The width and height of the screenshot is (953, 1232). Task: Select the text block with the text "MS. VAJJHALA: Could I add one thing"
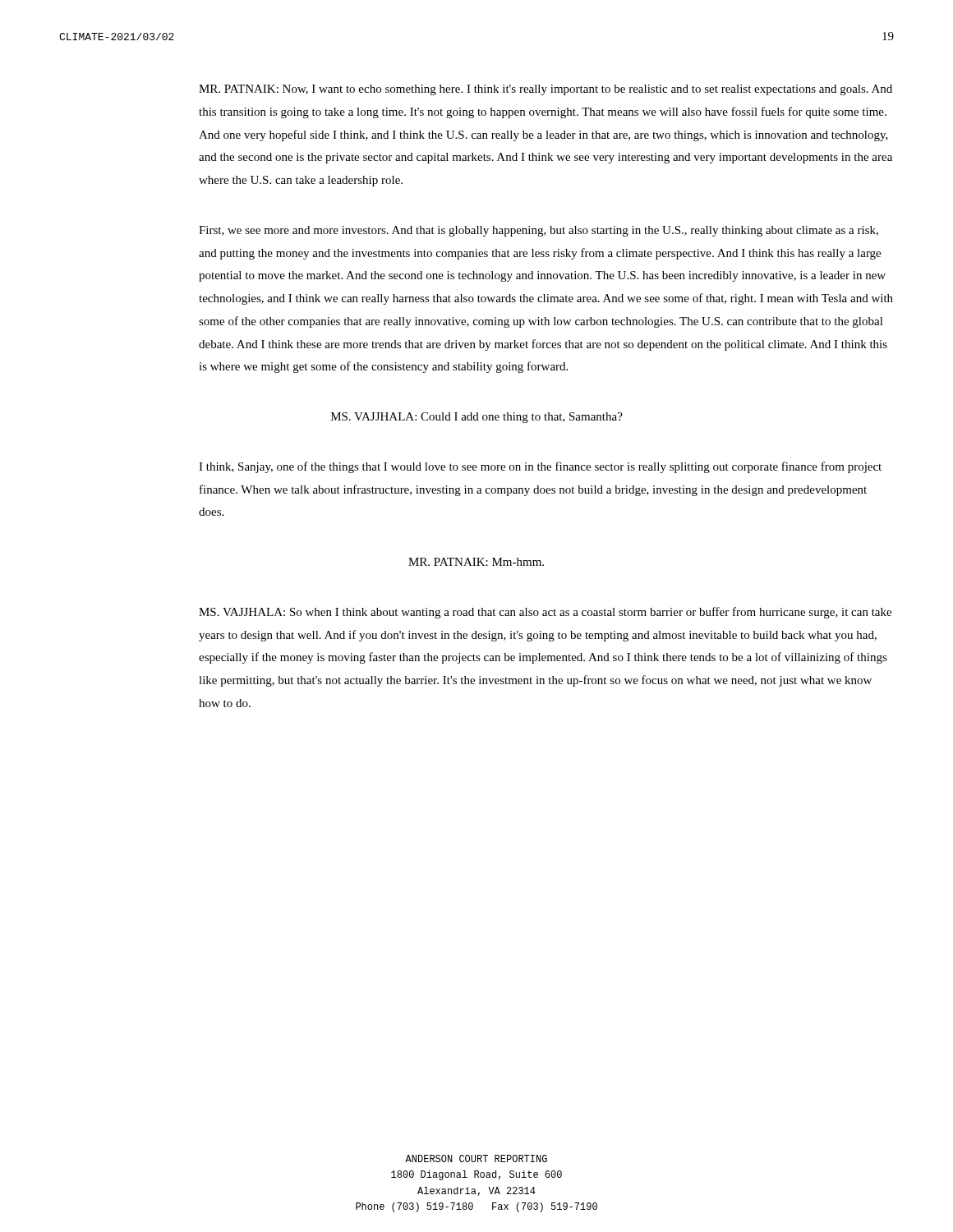(476, 417)
